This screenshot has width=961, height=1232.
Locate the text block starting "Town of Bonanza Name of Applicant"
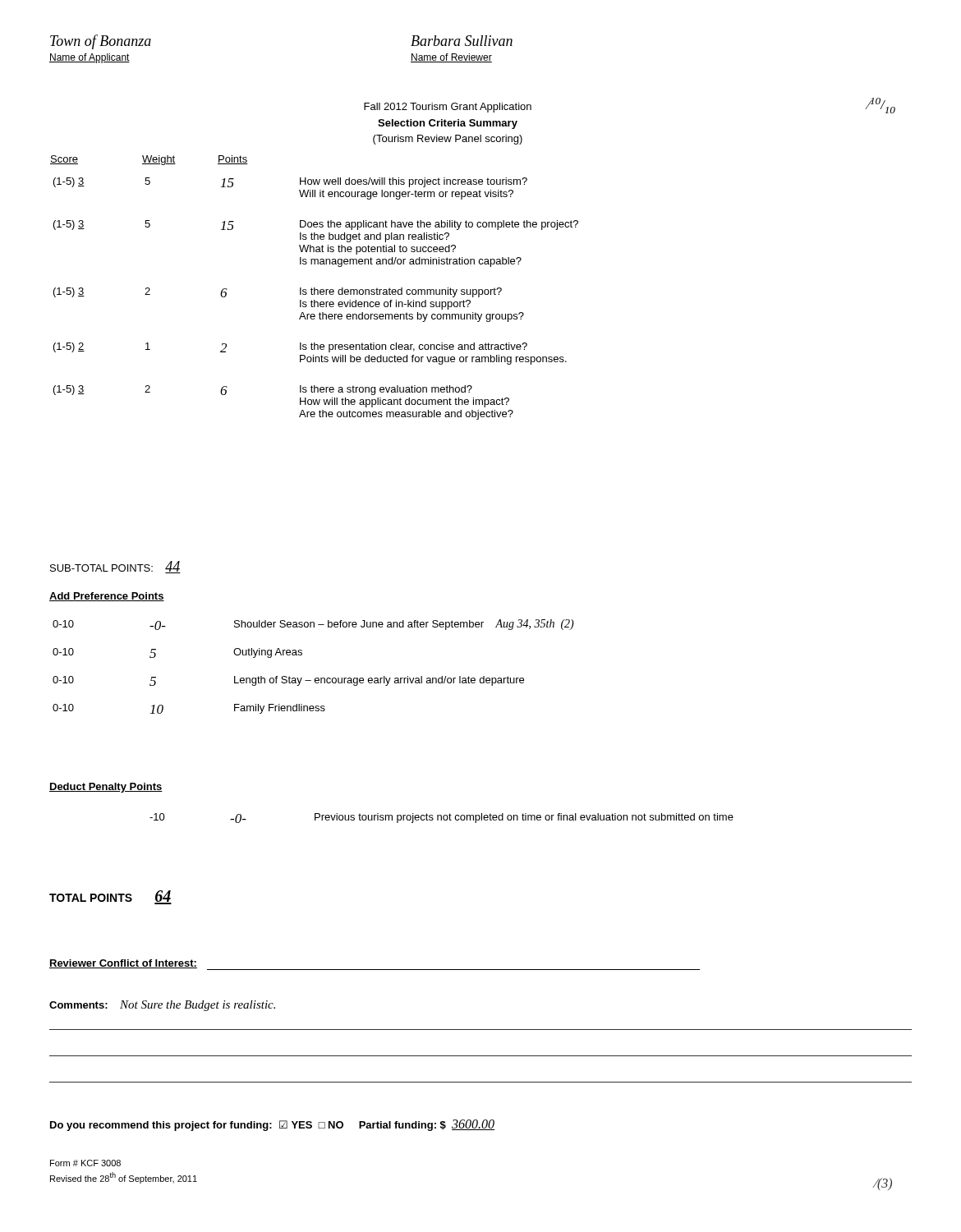(x=100, y=48)
